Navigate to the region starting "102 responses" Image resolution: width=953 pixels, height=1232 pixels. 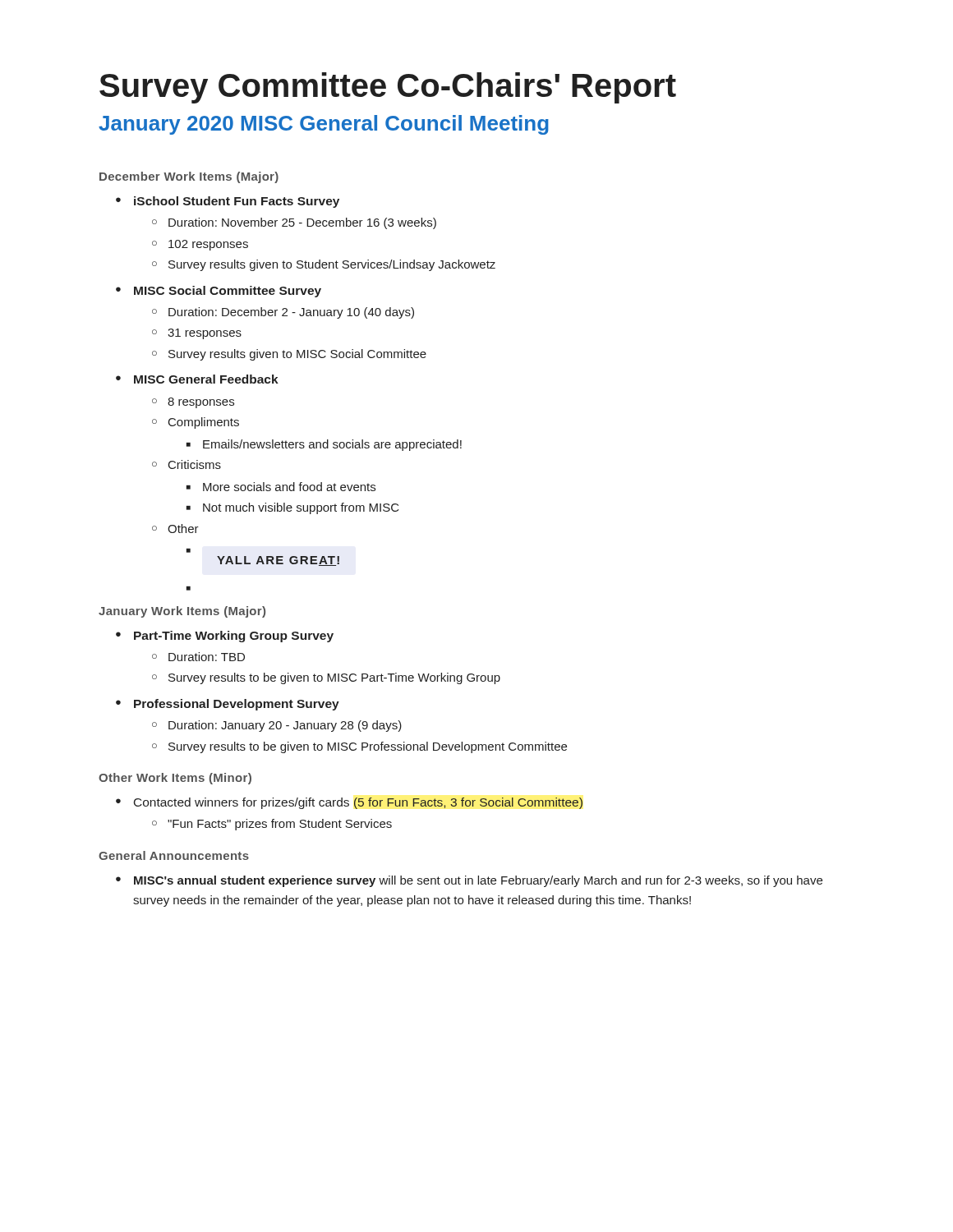click(208, 243)
